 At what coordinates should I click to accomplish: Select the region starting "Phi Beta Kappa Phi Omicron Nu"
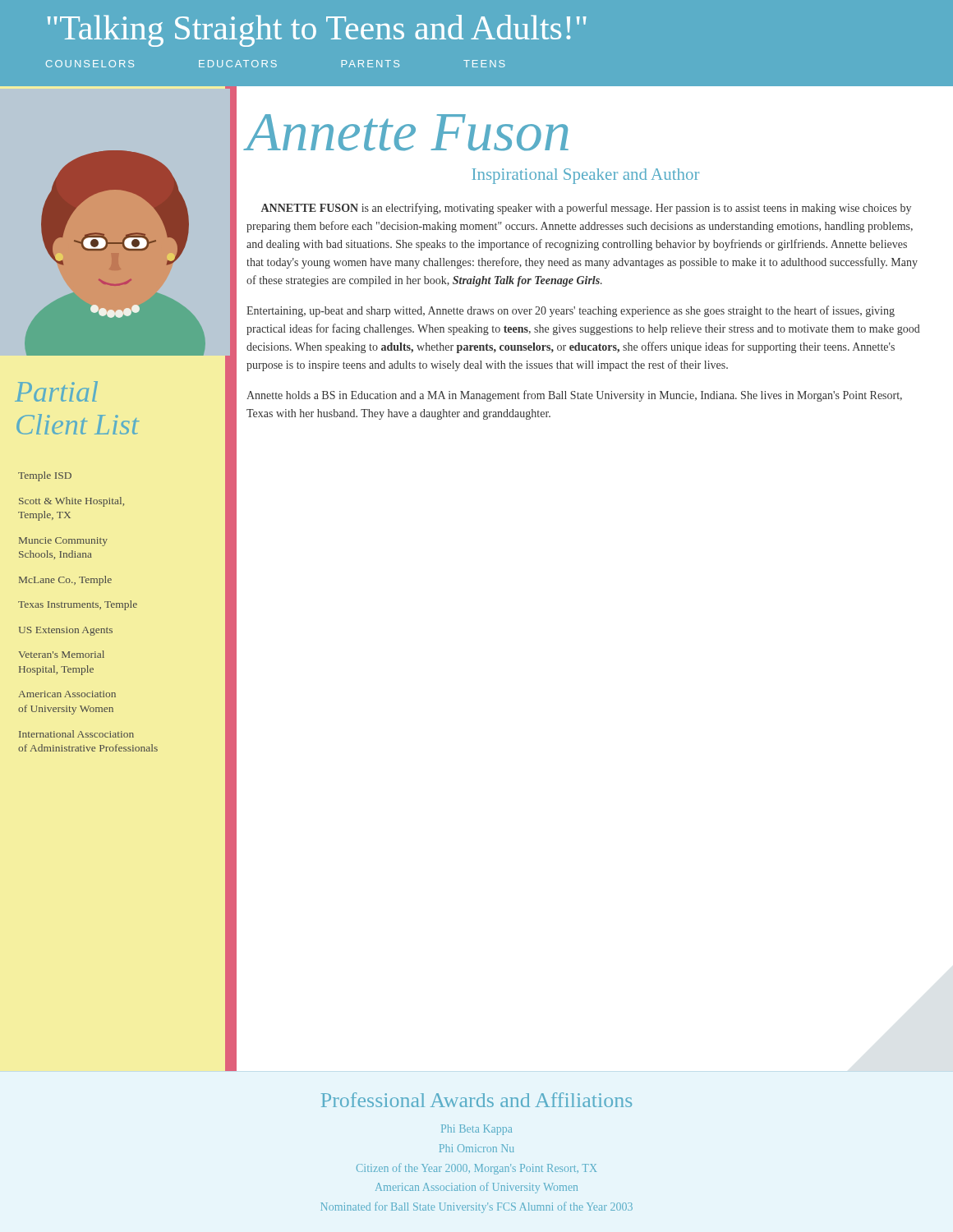coord(476,1168)
